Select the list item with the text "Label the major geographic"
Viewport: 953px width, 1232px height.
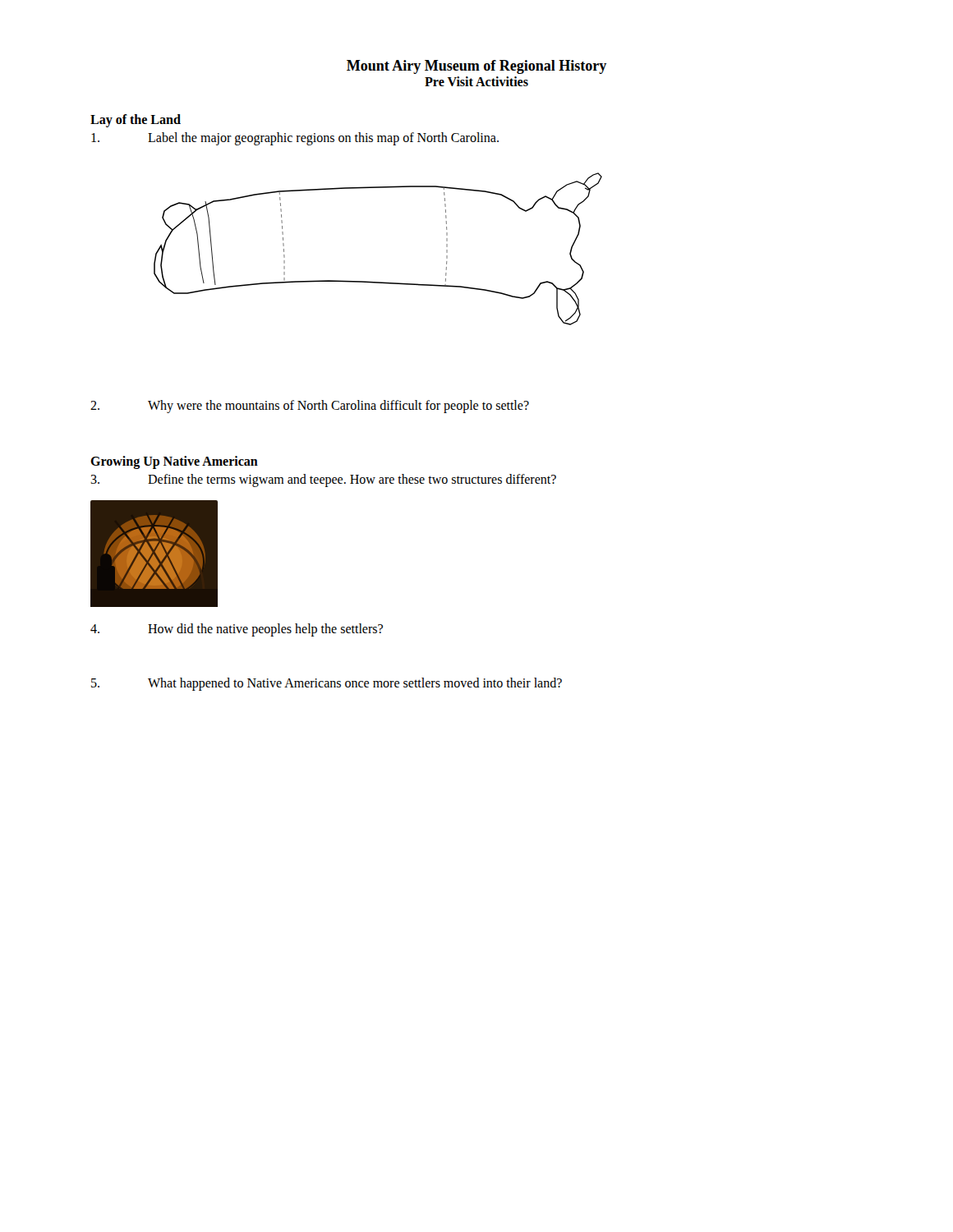476,138
